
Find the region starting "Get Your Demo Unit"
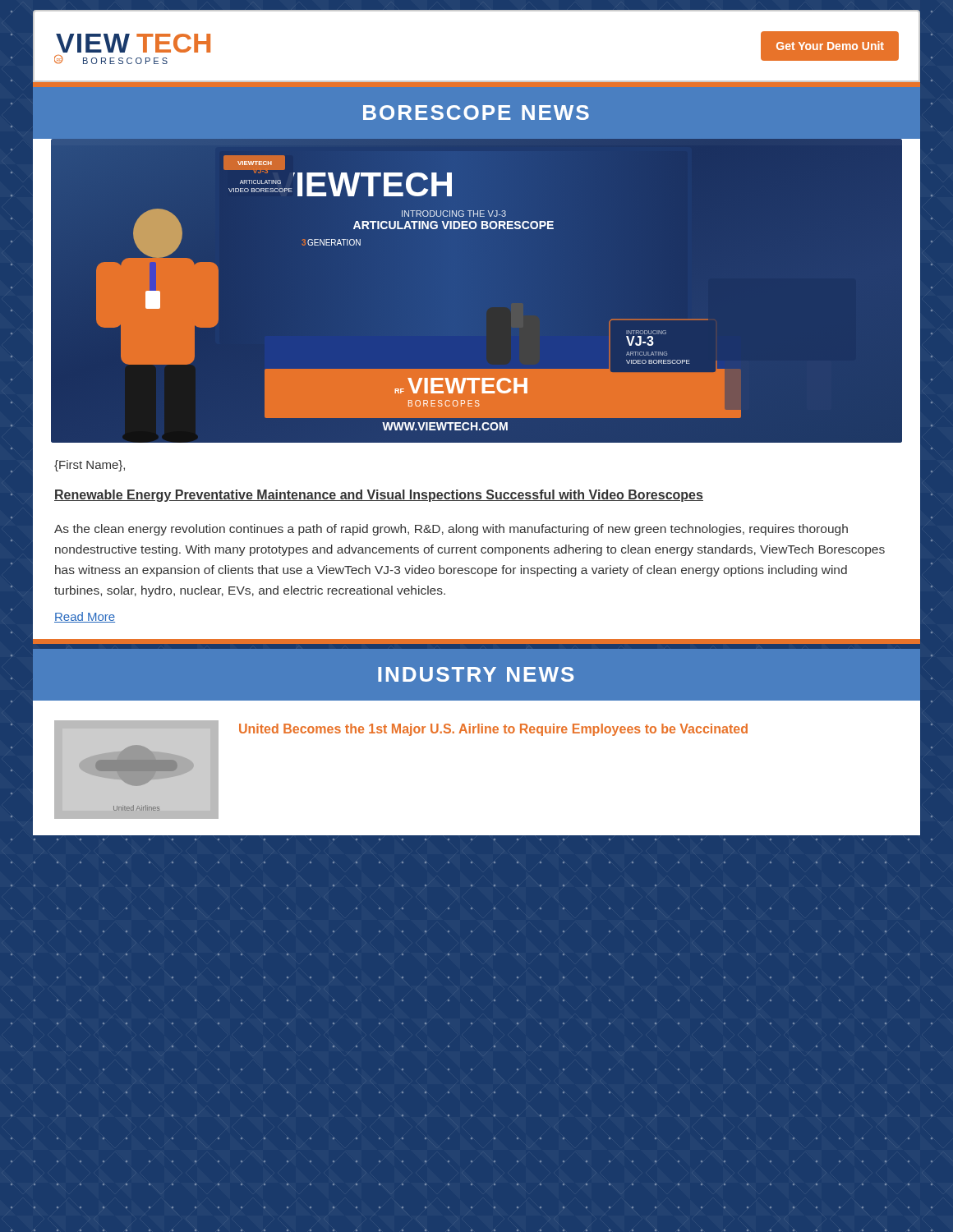[x=830, y=46]
